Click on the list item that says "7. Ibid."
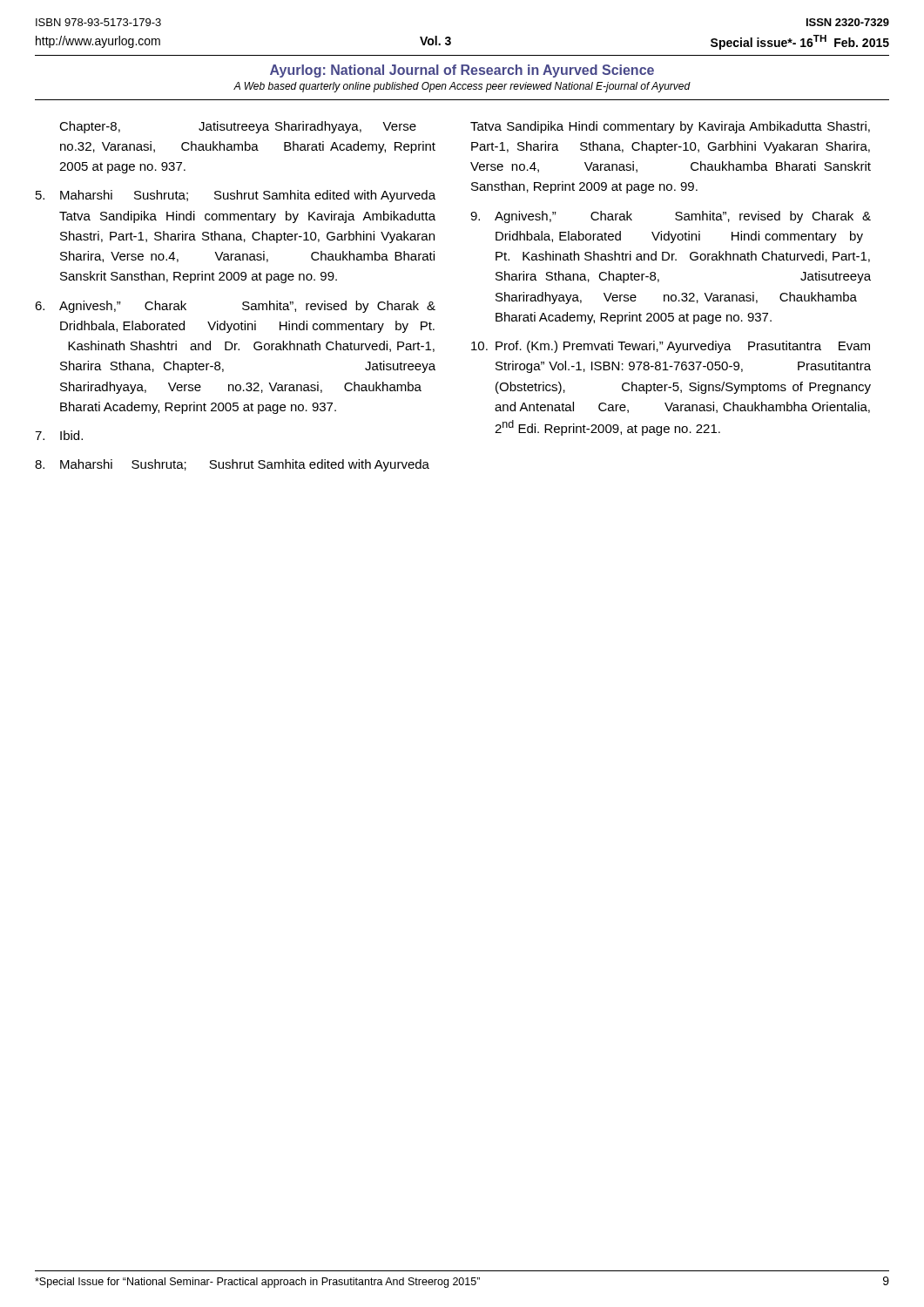This screenshot has width=924, height=1307. coord(59,435)
